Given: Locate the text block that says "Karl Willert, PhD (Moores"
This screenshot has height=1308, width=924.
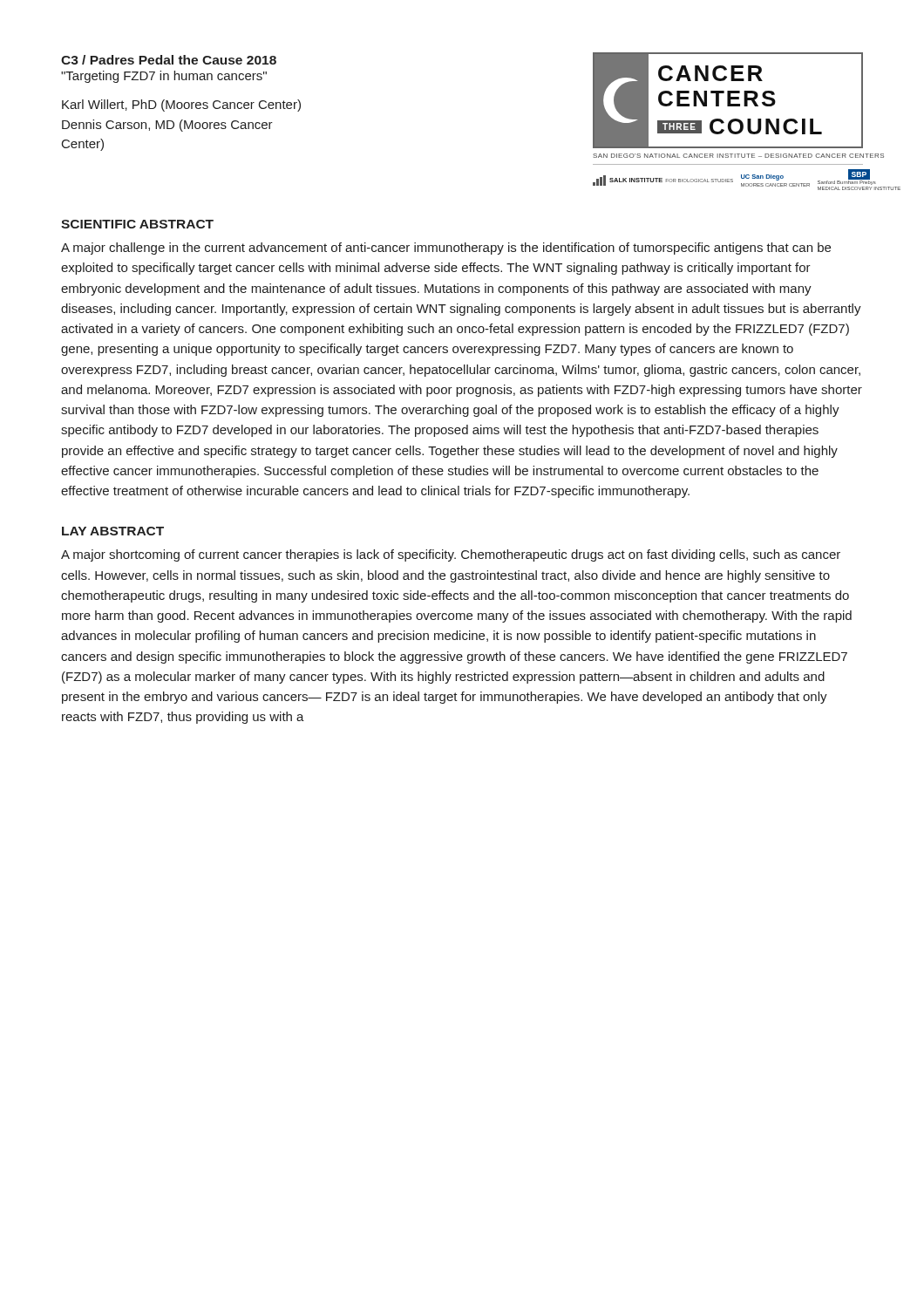Looking at the screenshot, I should (181, 124).
